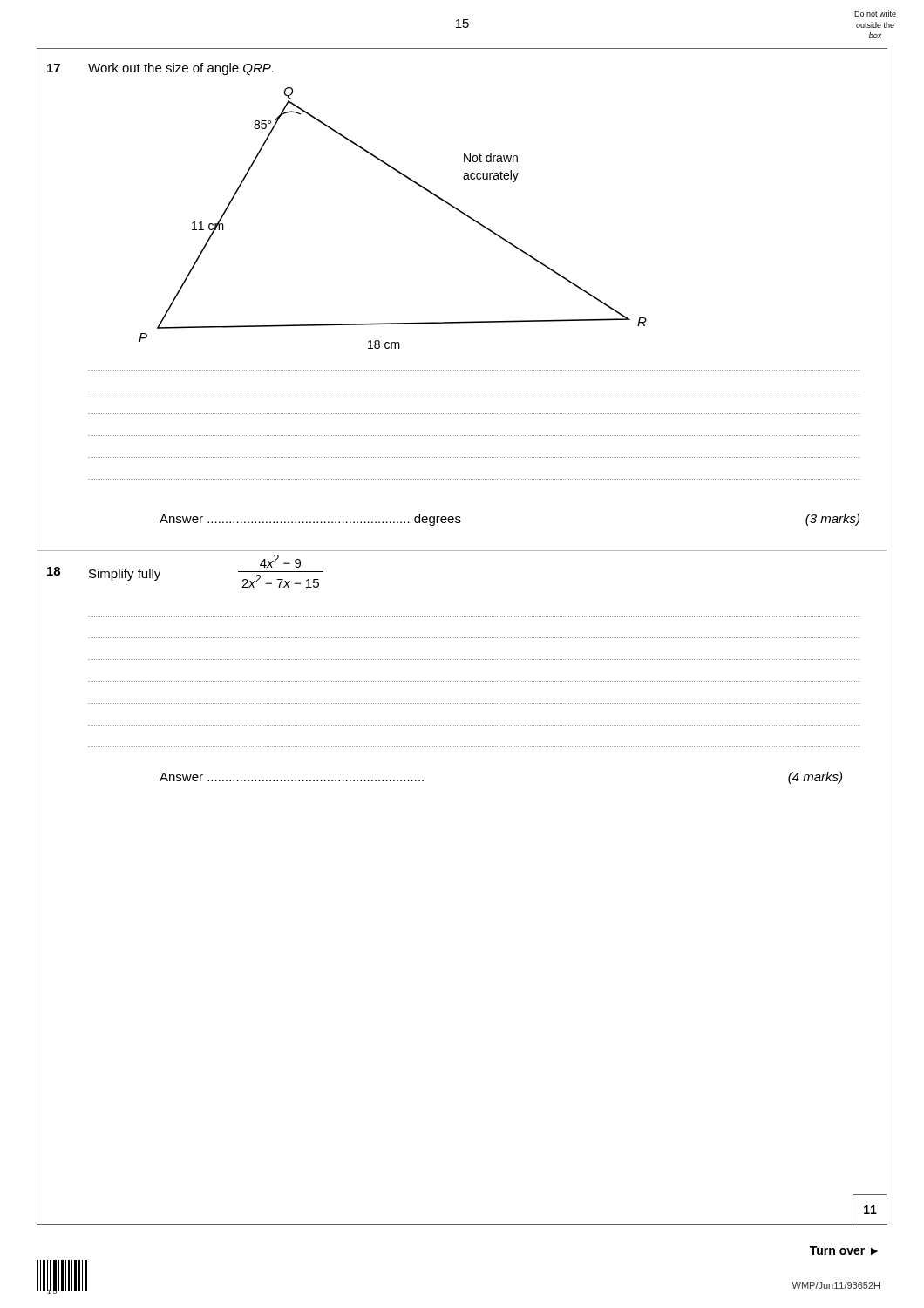The image size is (924, 1308).
Task: Navigate to the text block starting "Simplify fully"
Action: (124, 573)
